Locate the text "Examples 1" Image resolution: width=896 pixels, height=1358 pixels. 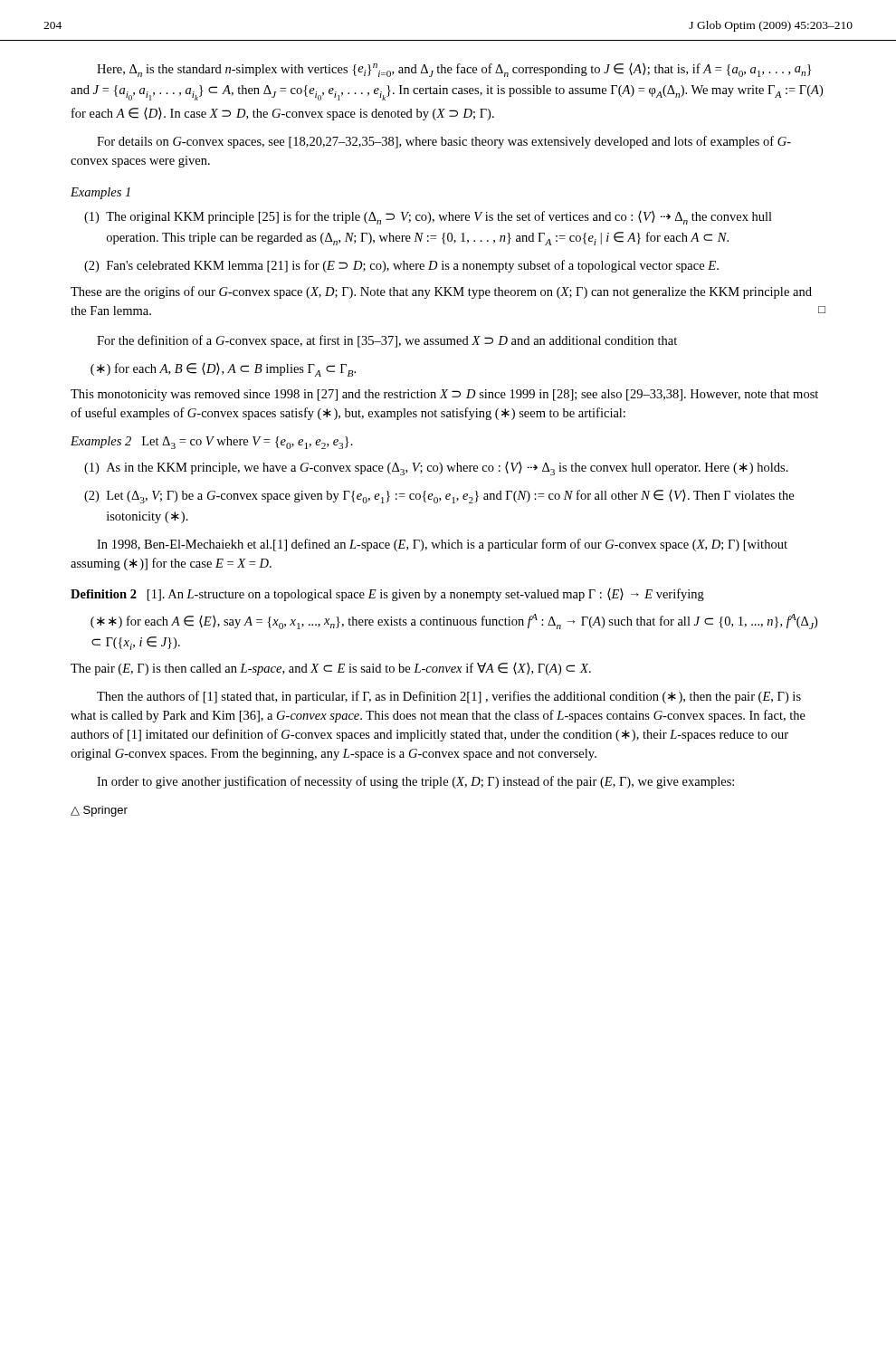[x=100, y=193]
